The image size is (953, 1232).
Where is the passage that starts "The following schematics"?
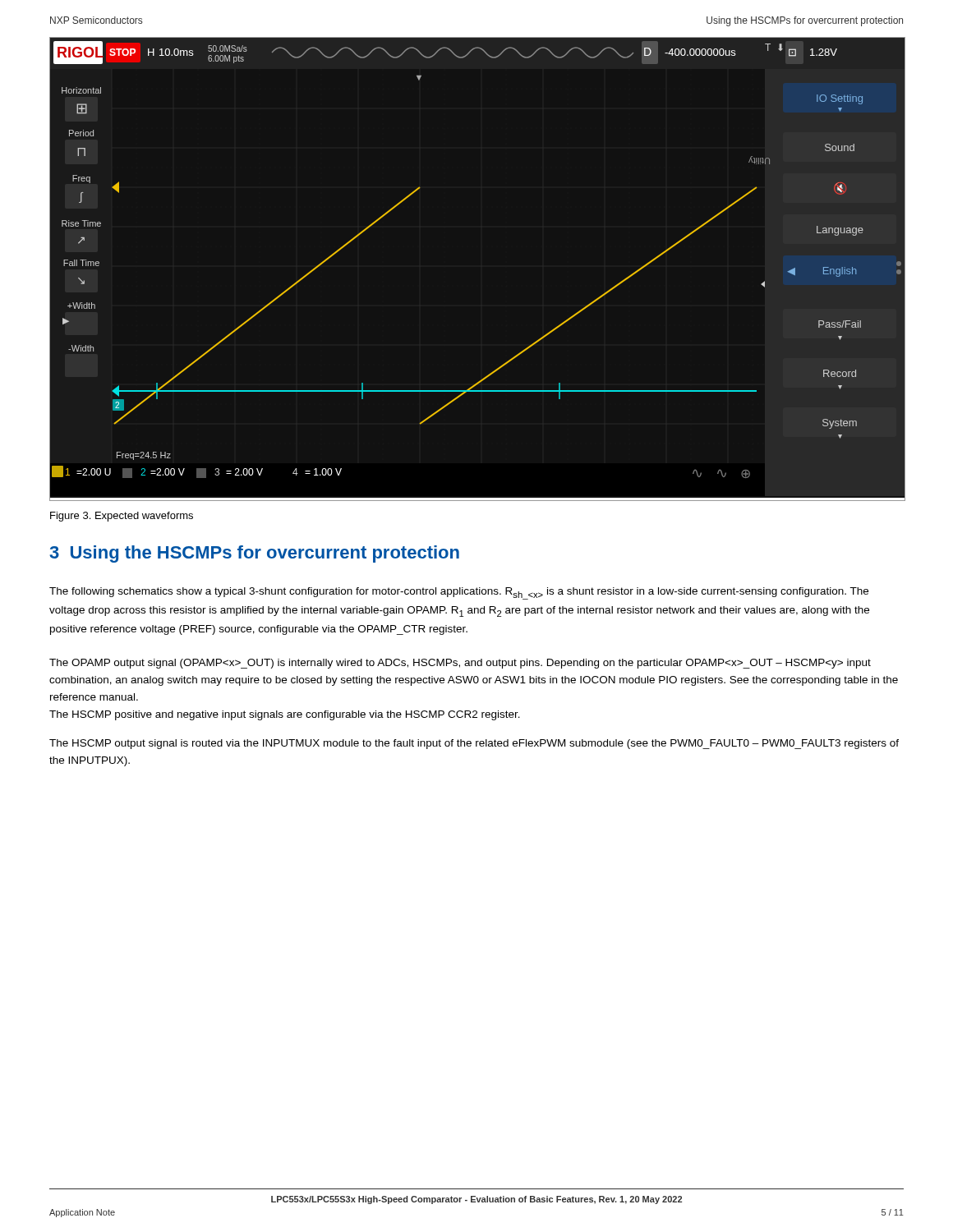[460, 610]
